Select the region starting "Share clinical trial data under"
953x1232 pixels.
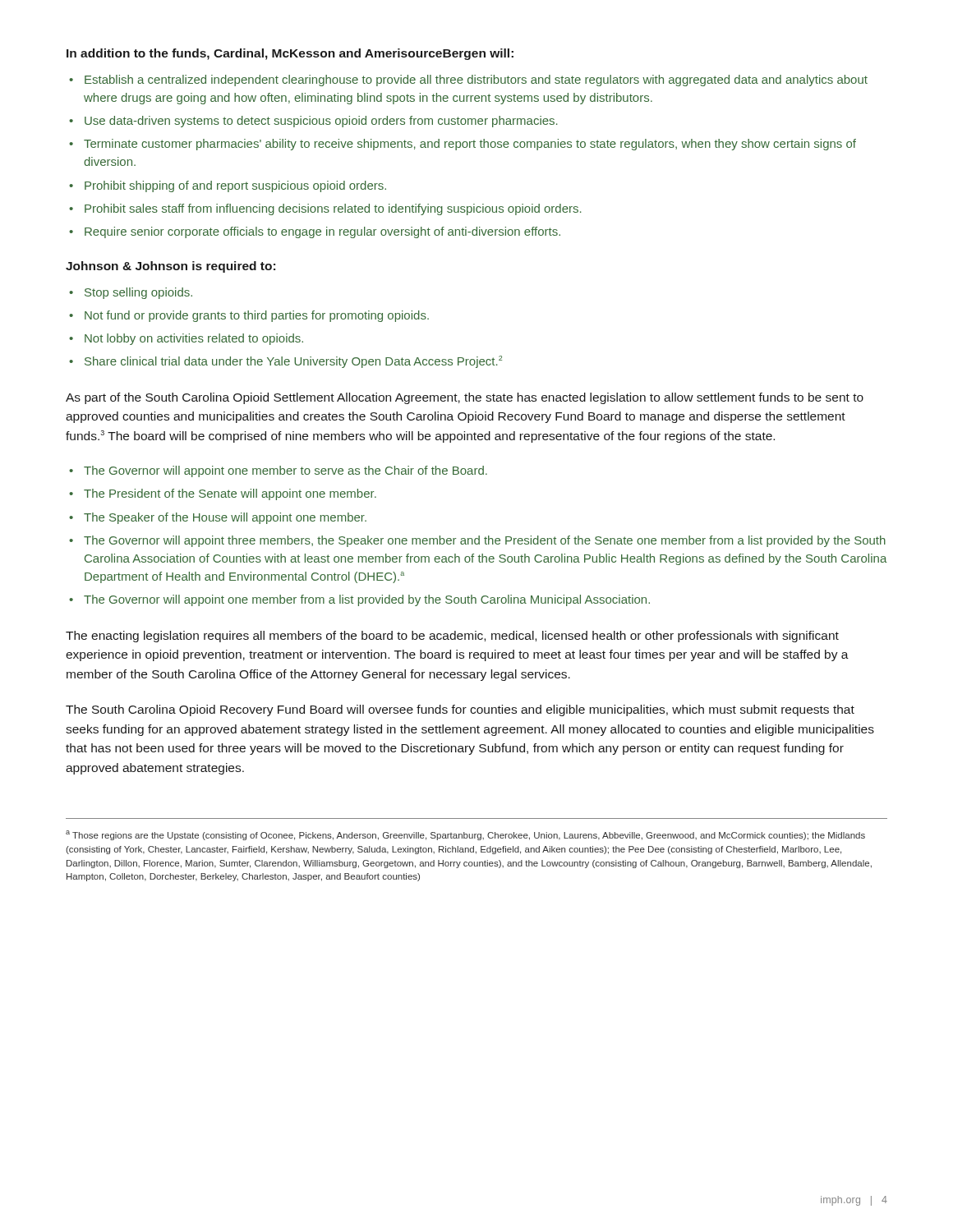tap(293, 361)
